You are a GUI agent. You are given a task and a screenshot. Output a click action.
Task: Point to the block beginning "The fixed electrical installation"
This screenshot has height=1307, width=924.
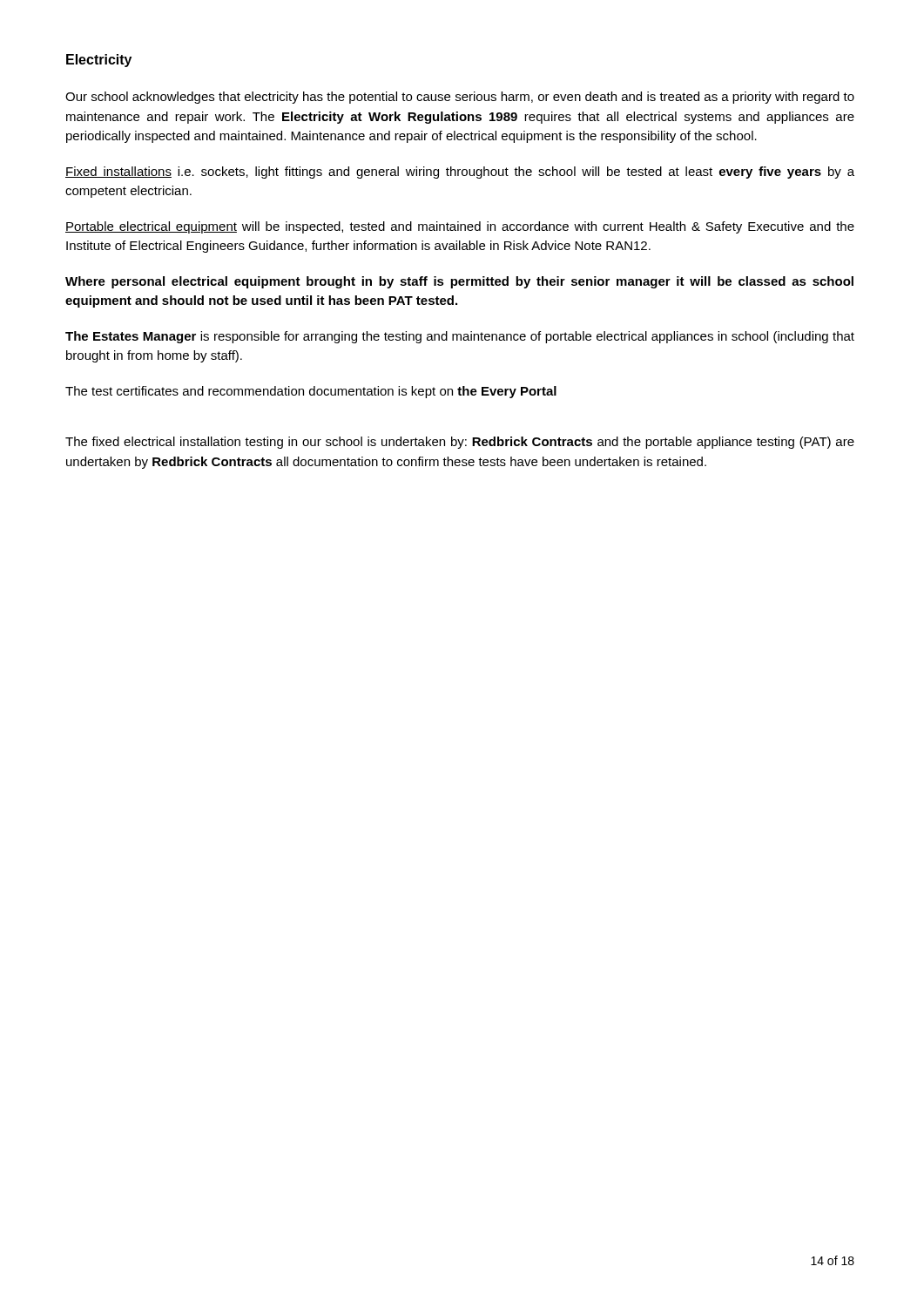click(x=460, y=451)
